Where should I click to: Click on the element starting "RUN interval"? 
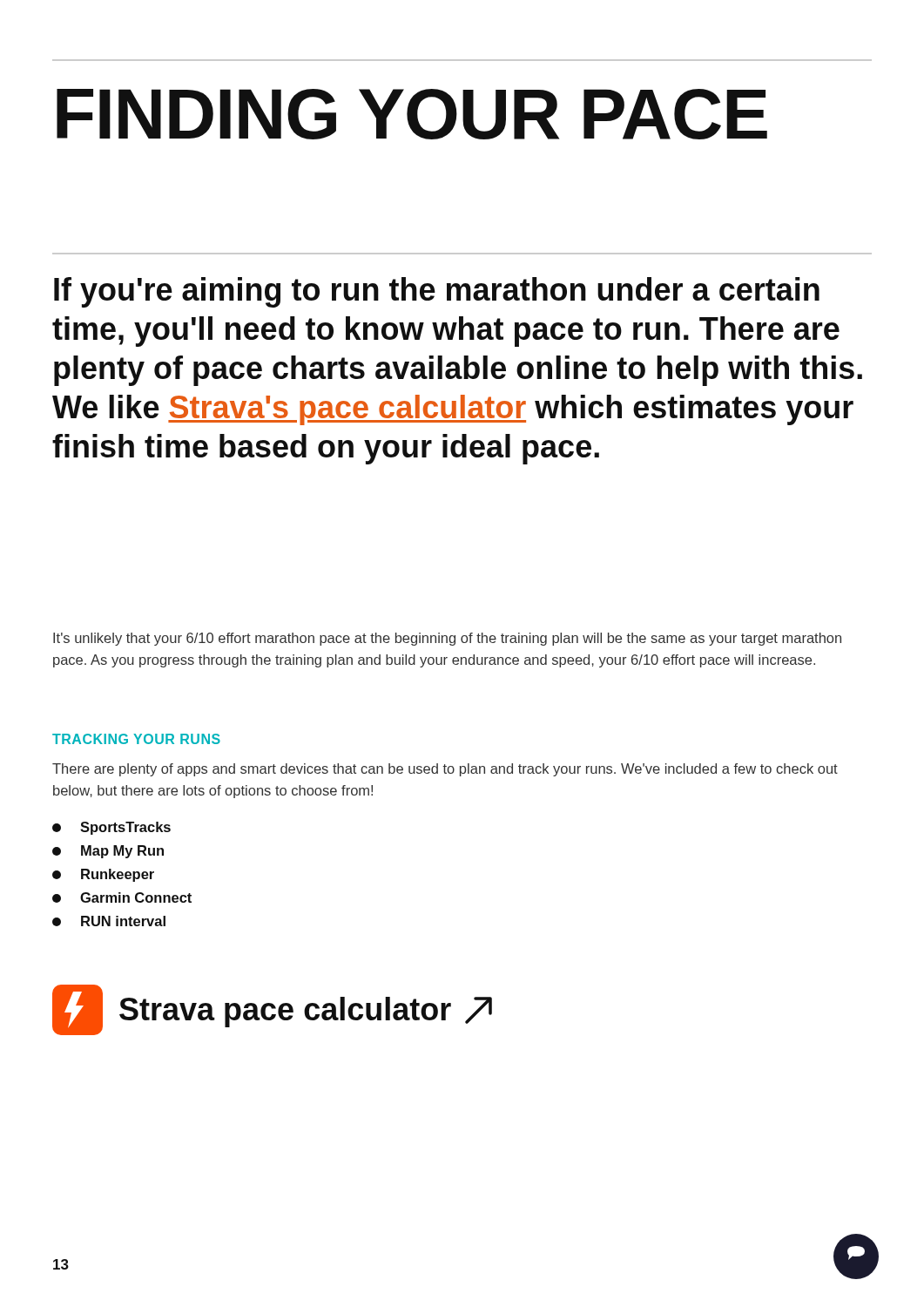109,921
